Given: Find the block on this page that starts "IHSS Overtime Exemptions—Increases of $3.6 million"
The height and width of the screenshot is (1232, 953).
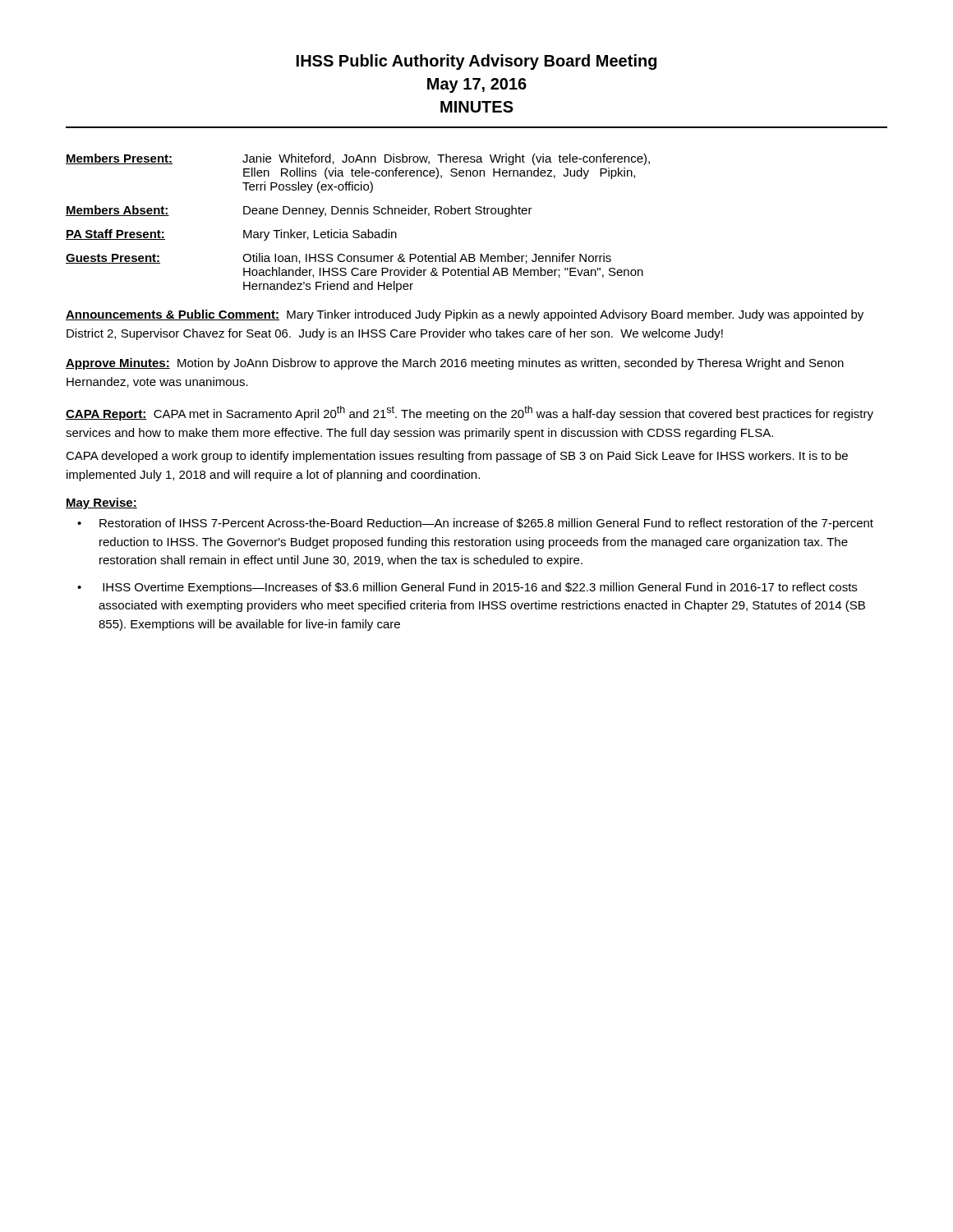Looking at the screenshot, I should [482, 605].
